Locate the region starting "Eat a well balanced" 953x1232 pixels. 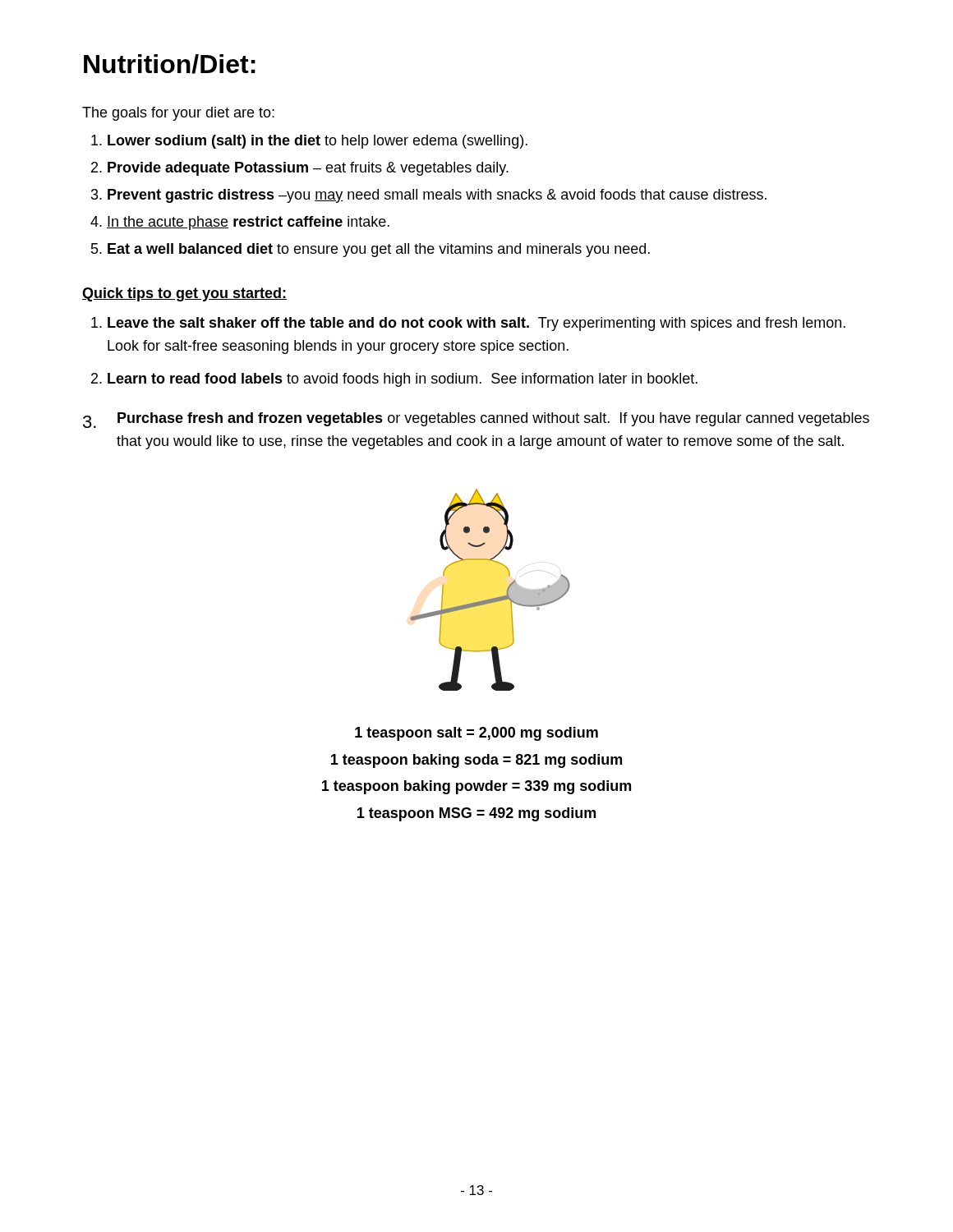click(379, 249)
